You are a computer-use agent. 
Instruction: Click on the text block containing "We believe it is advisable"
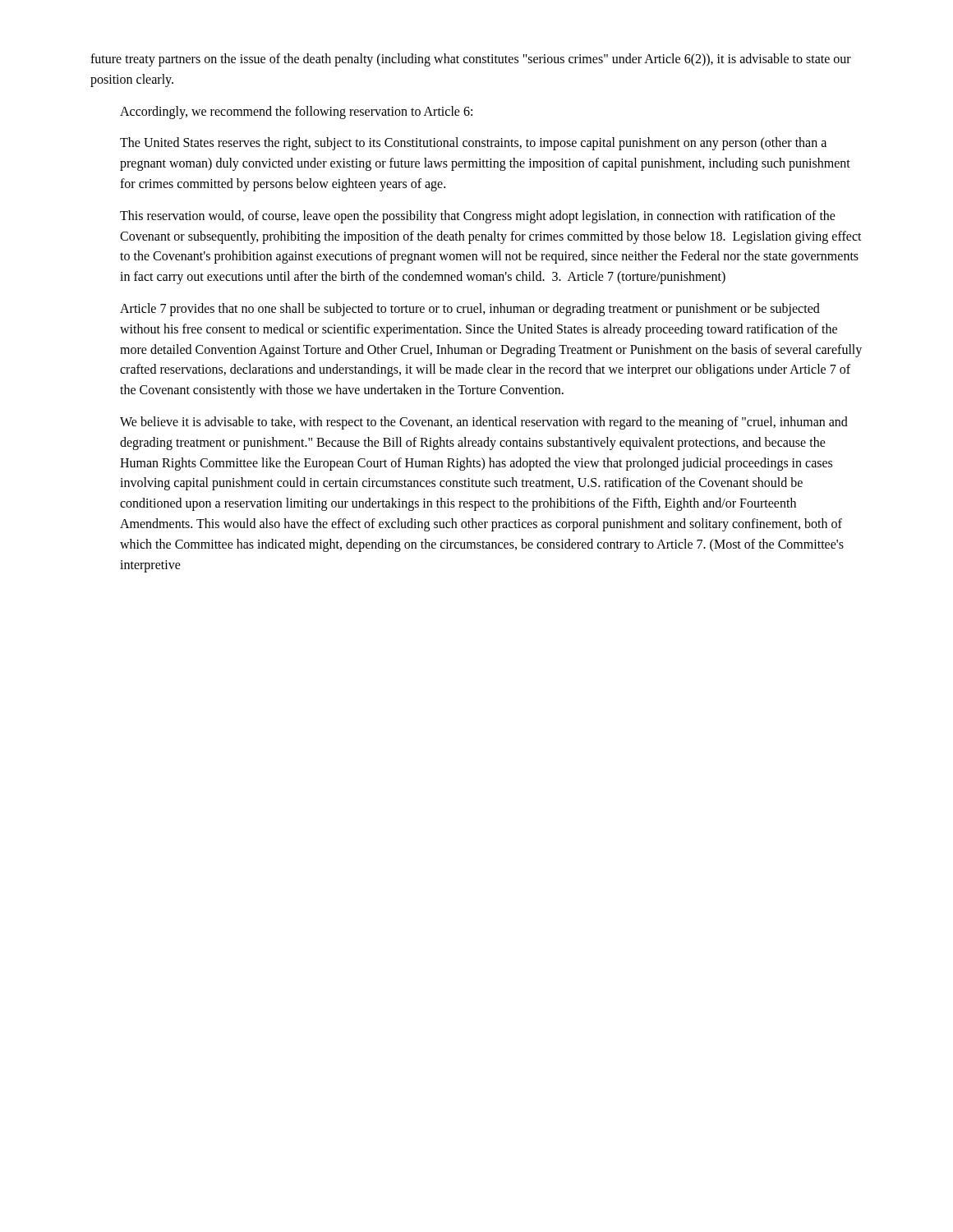pos(484,493)
